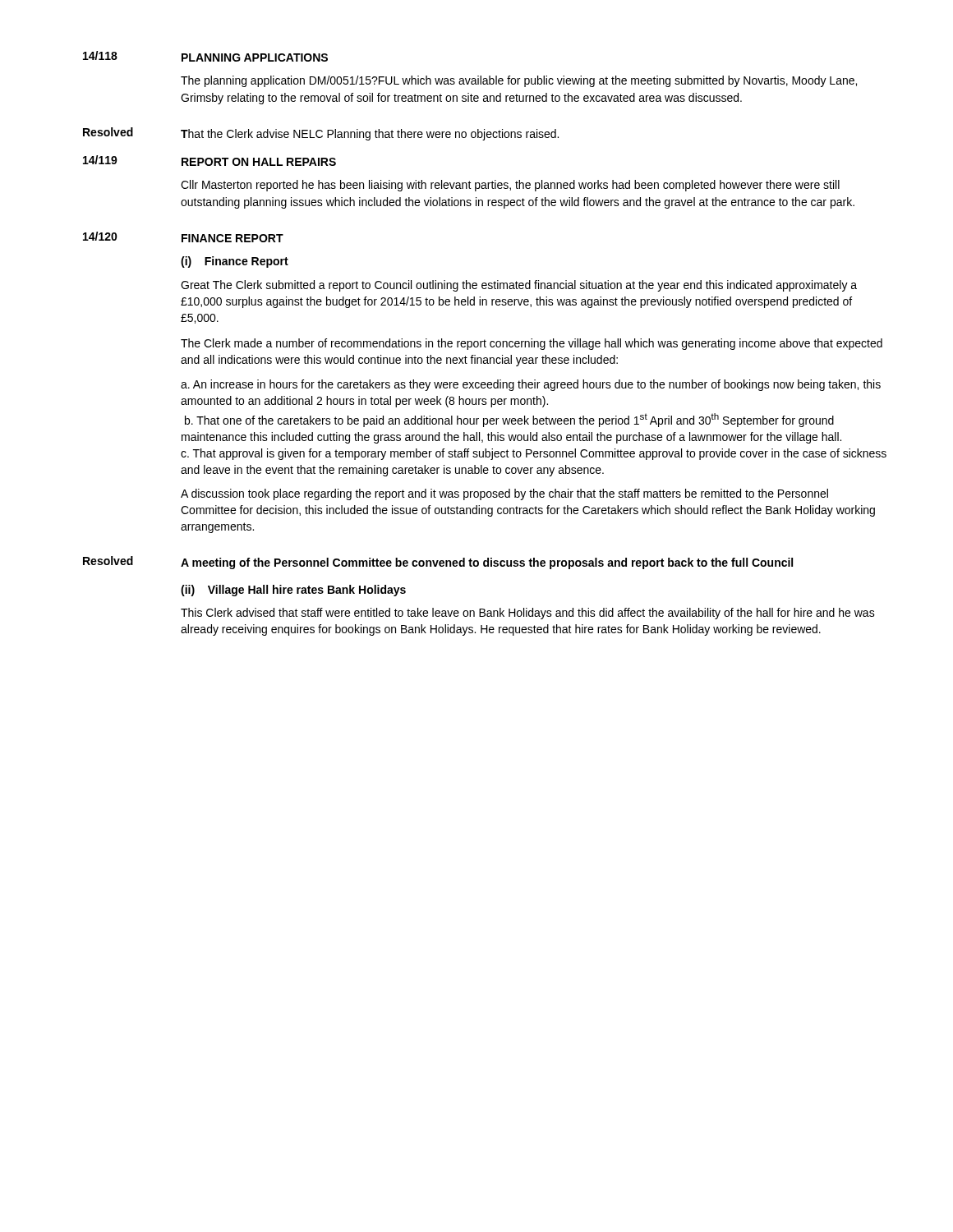Screen dimensions: 1232x953
Task: Find "REPORT ON HALL REPAIRS" on this page
Action: point(259,162)
